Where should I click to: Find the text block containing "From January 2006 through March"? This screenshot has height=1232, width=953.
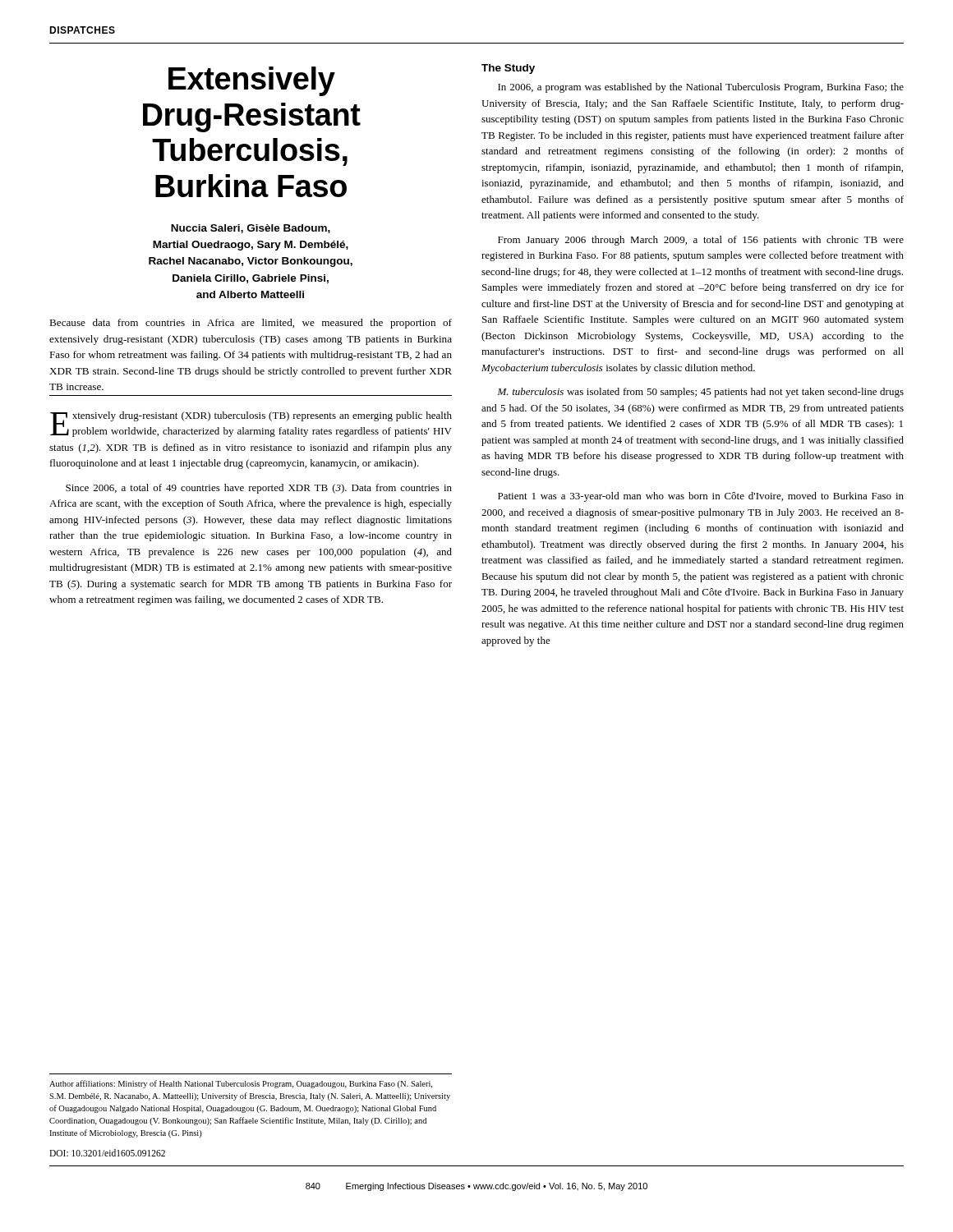[693, 303]
